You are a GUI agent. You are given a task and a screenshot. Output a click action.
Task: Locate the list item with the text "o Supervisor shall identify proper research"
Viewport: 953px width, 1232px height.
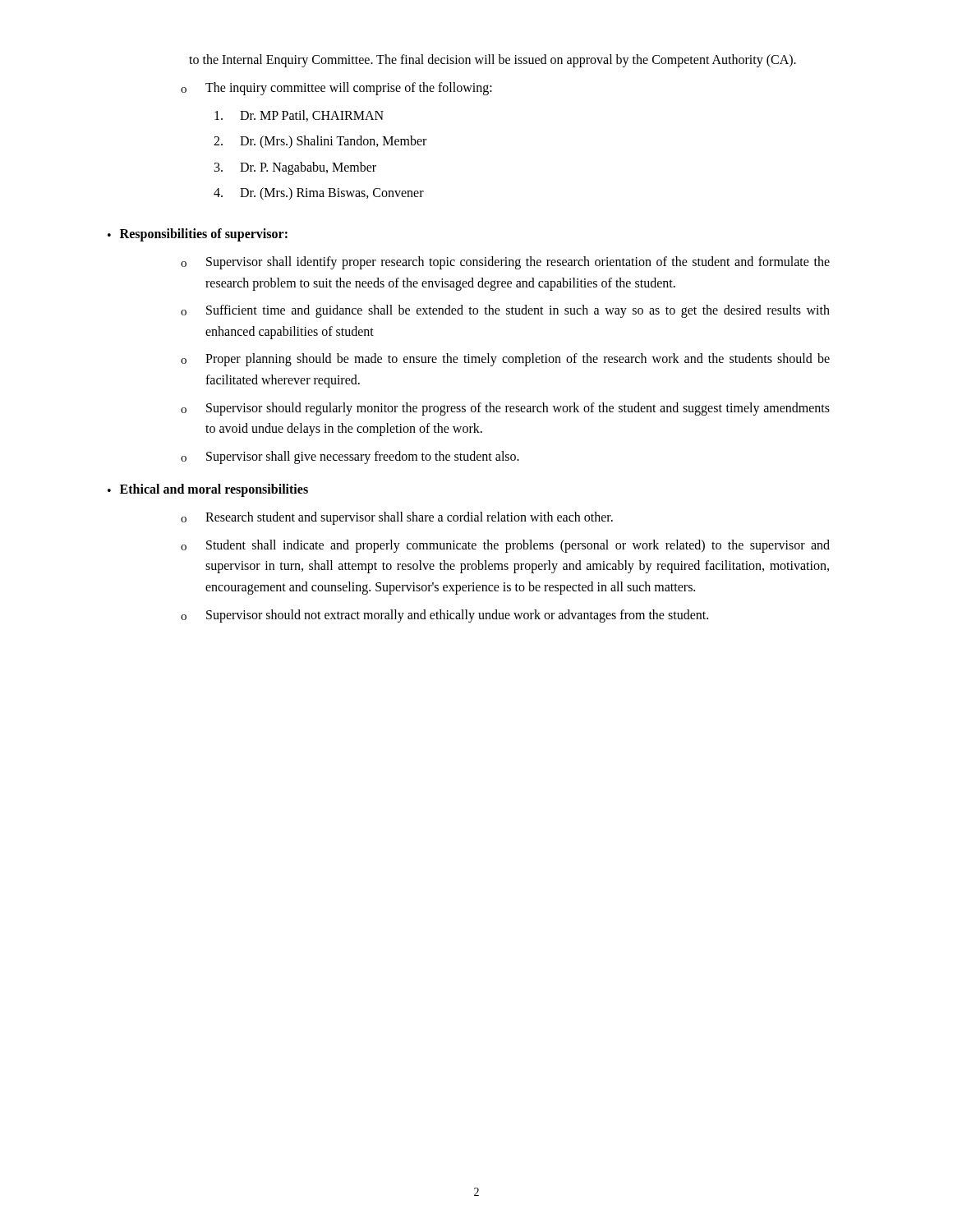tap(505, 272)
